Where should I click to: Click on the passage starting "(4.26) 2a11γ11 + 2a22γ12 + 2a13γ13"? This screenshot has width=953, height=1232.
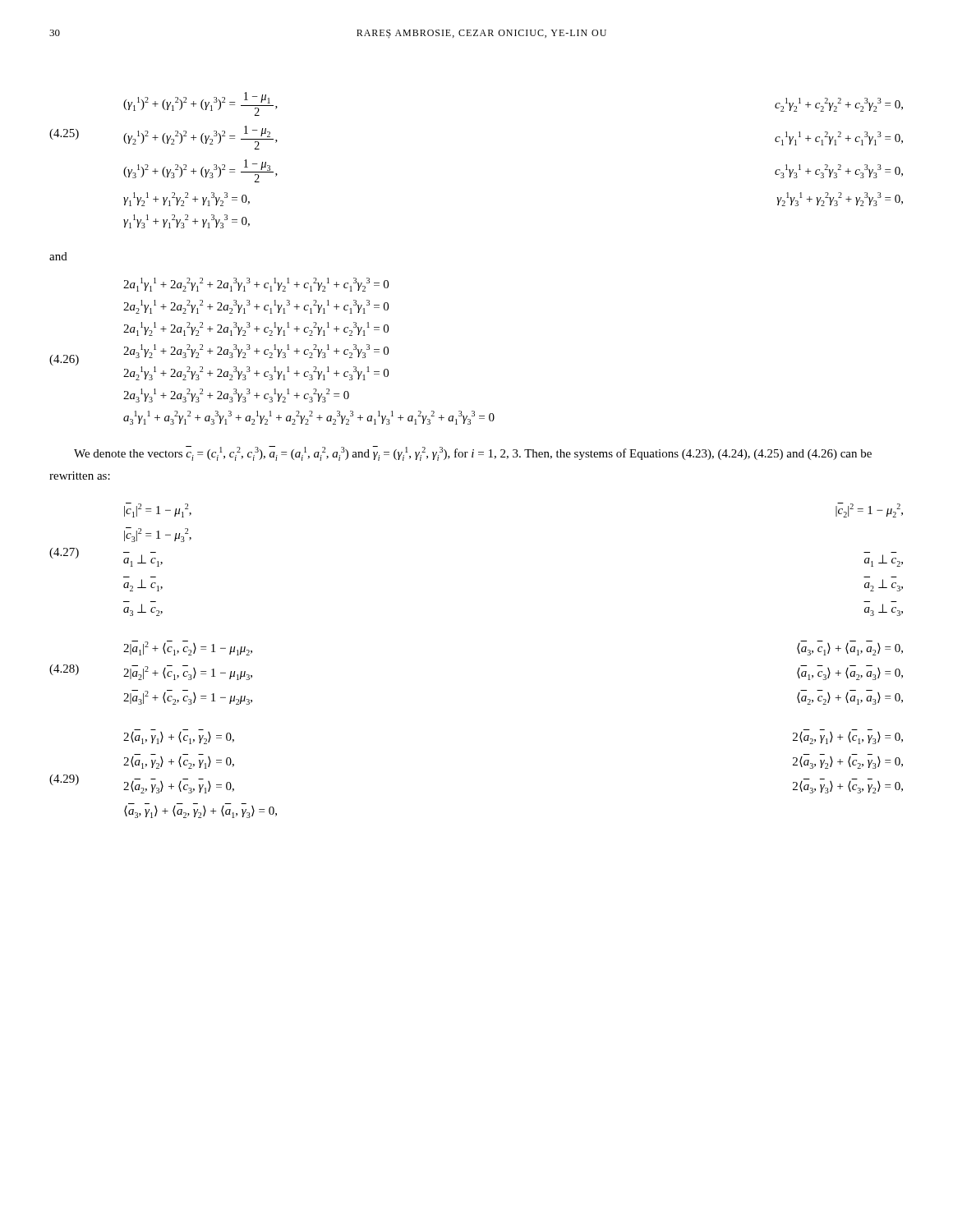256,285
